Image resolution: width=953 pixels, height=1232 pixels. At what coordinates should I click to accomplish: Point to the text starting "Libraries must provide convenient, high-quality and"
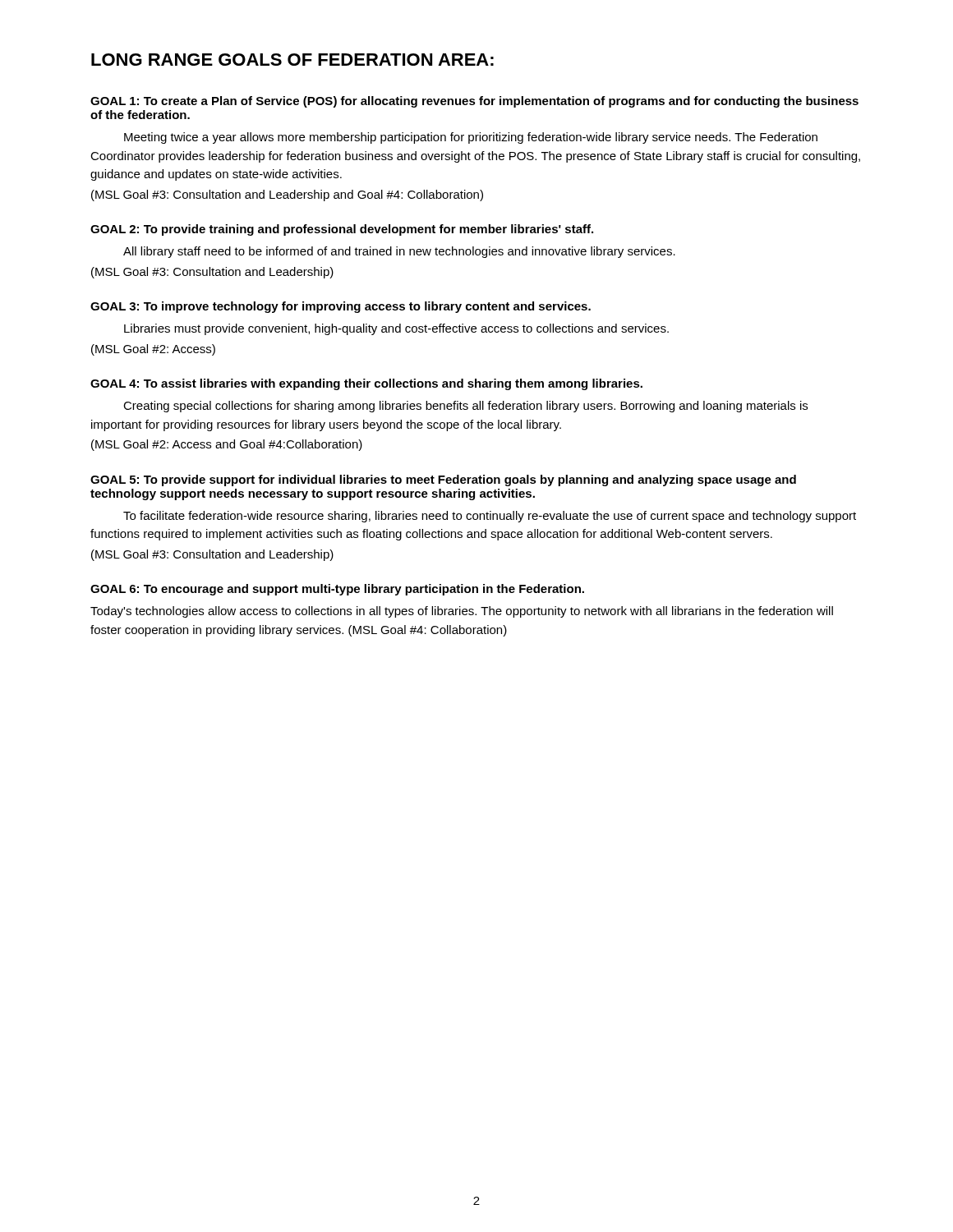pyautogui.click(x=476, y=339)
